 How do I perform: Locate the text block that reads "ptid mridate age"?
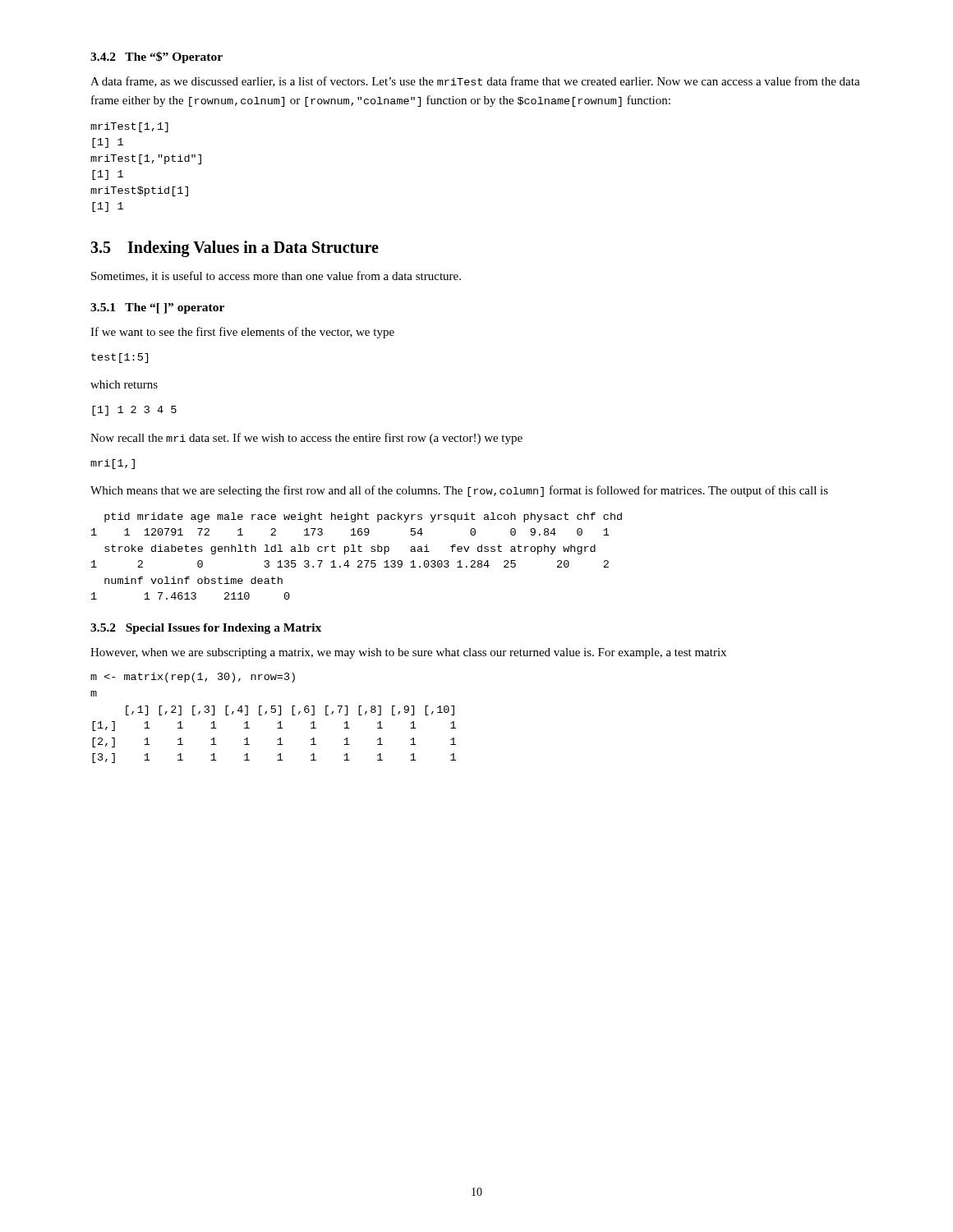pyautogui.click(x=476, y=557)
